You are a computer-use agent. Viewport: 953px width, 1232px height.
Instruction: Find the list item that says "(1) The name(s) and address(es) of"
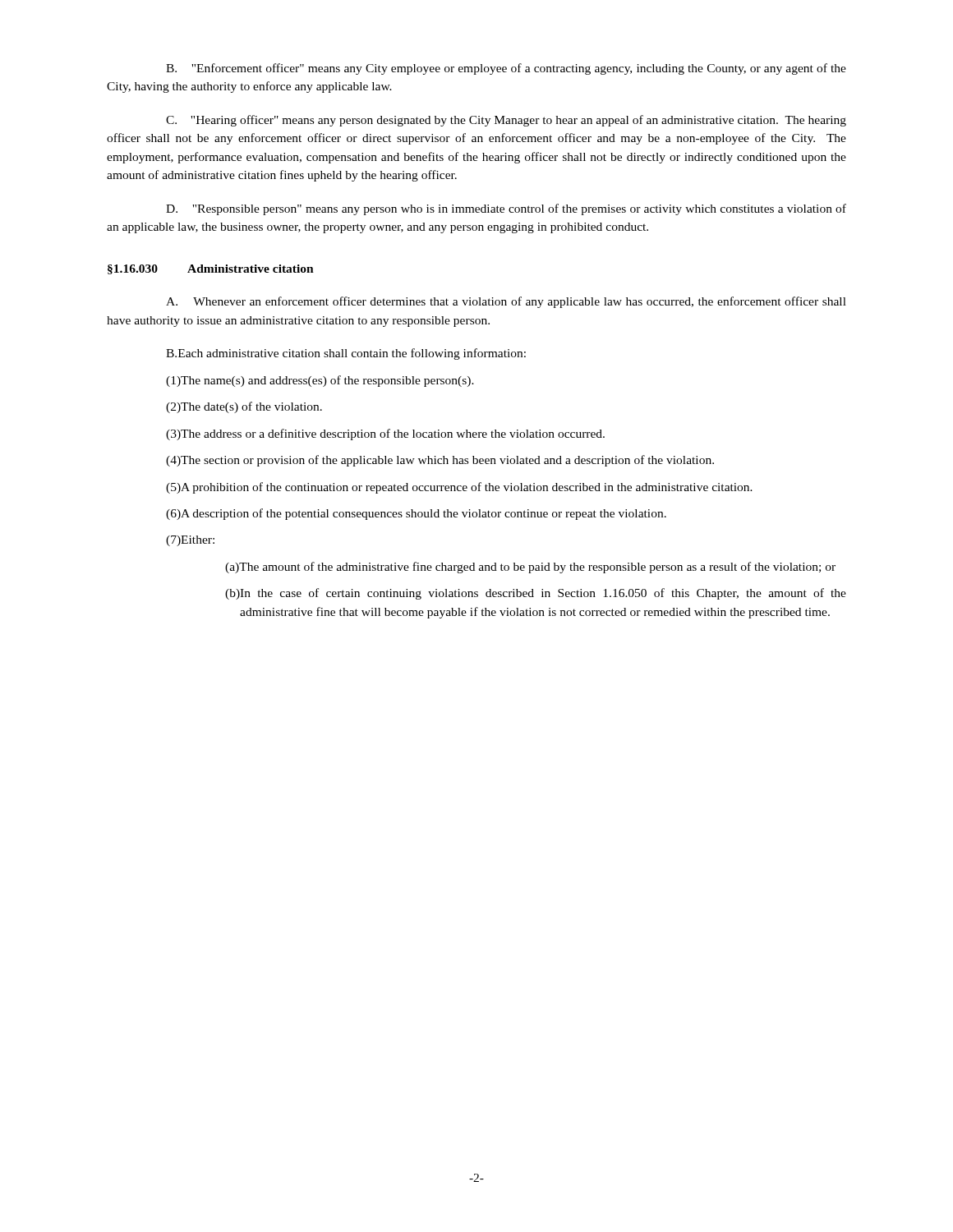[476, 380]
